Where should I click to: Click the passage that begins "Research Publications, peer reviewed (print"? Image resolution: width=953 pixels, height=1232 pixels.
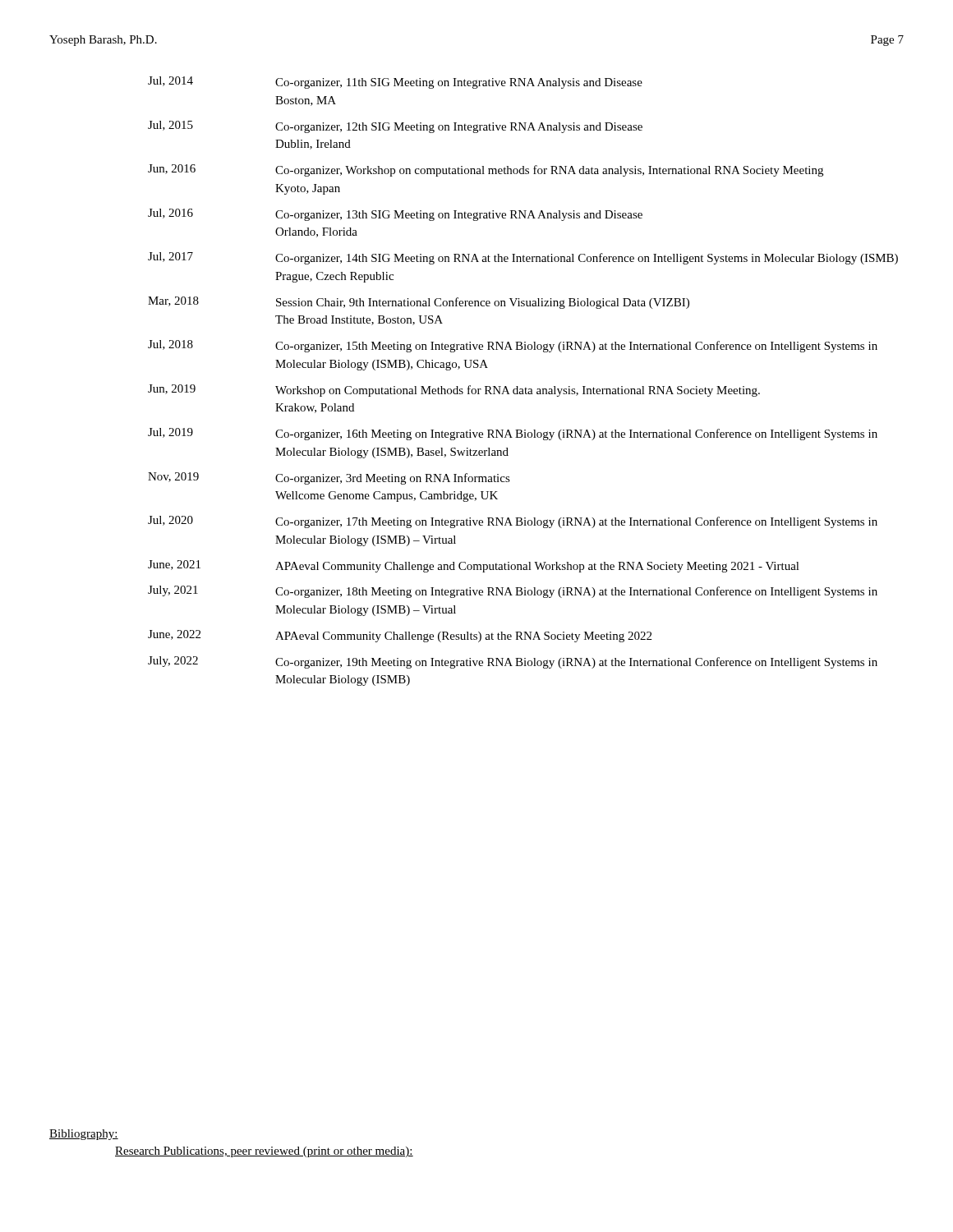(264, 1151)
